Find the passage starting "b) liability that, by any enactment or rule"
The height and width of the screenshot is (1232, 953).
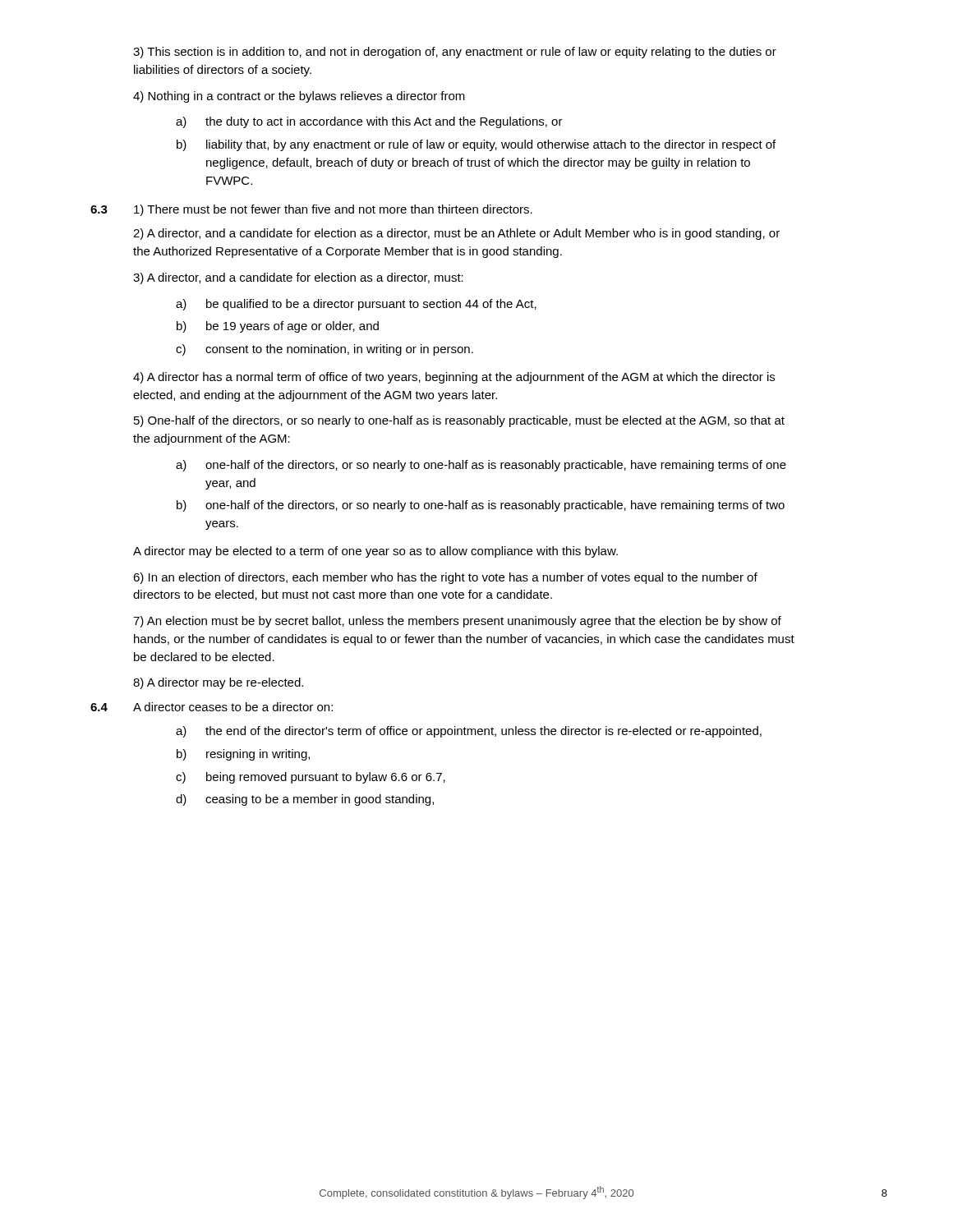486,162
